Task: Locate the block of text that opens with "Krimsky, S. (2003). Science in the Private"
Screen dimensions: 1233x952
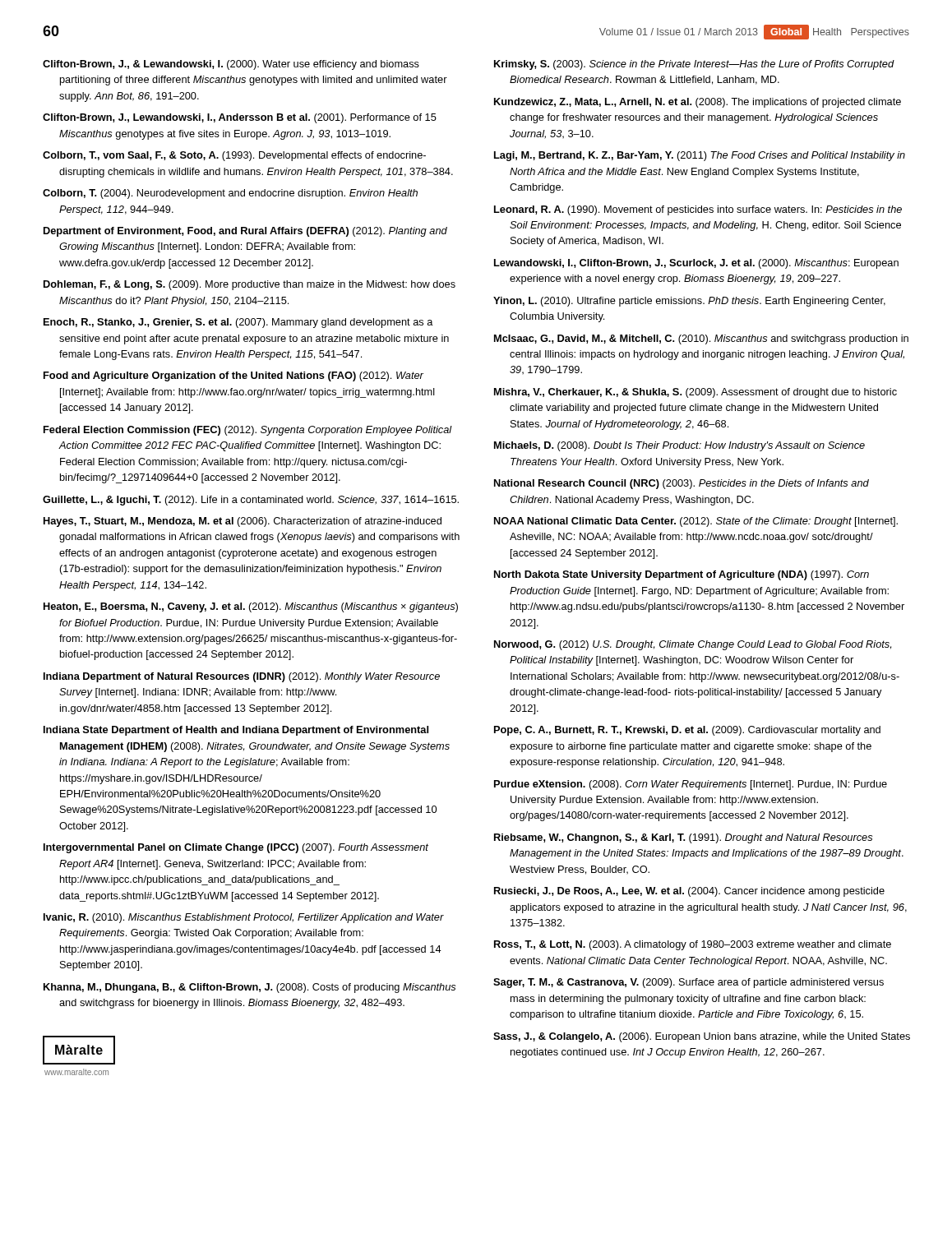Action: 693,72
